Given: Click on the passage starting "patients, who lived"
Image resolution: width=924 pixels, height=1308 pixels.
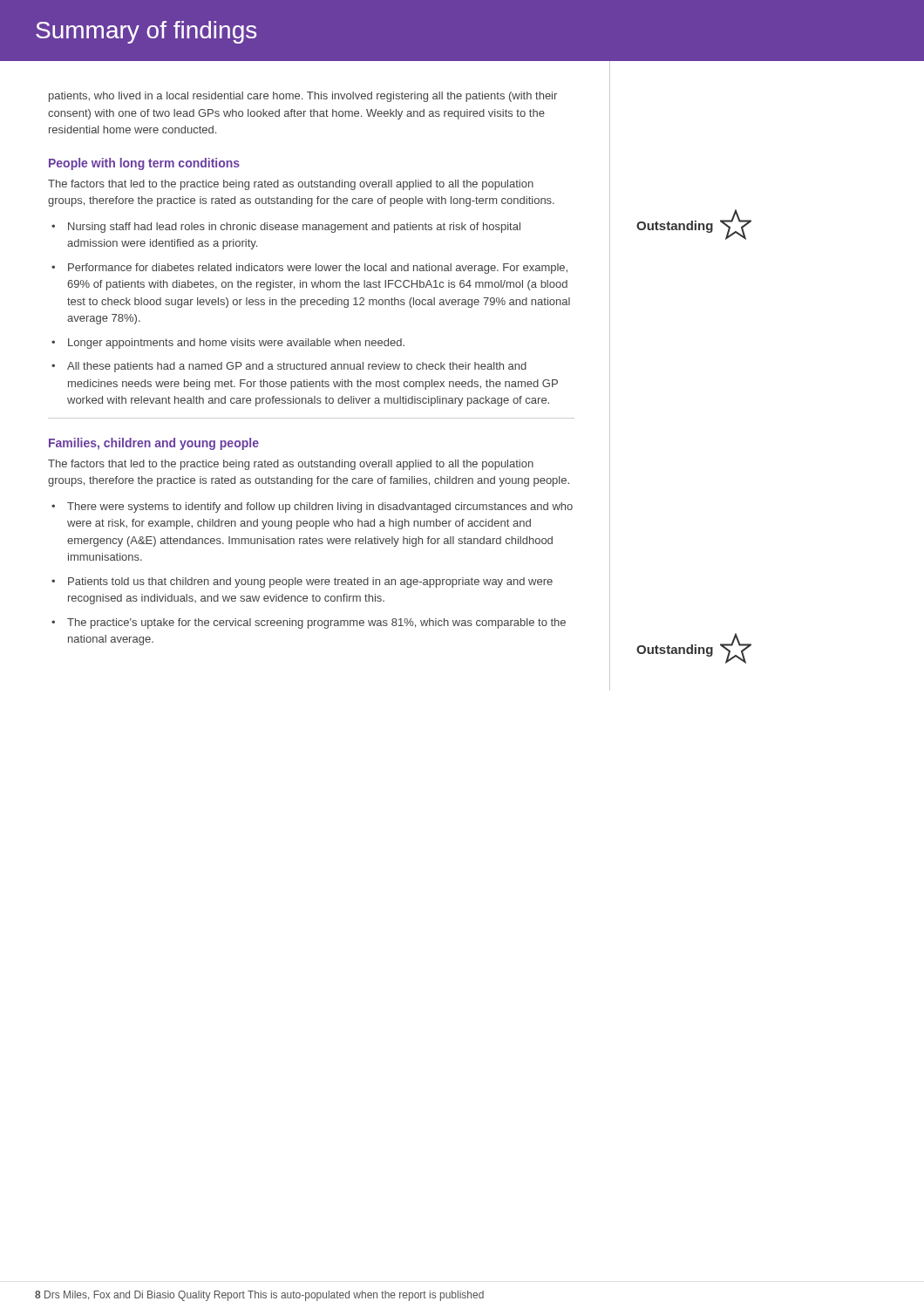Looking at the screenshot, I should 303,112.
